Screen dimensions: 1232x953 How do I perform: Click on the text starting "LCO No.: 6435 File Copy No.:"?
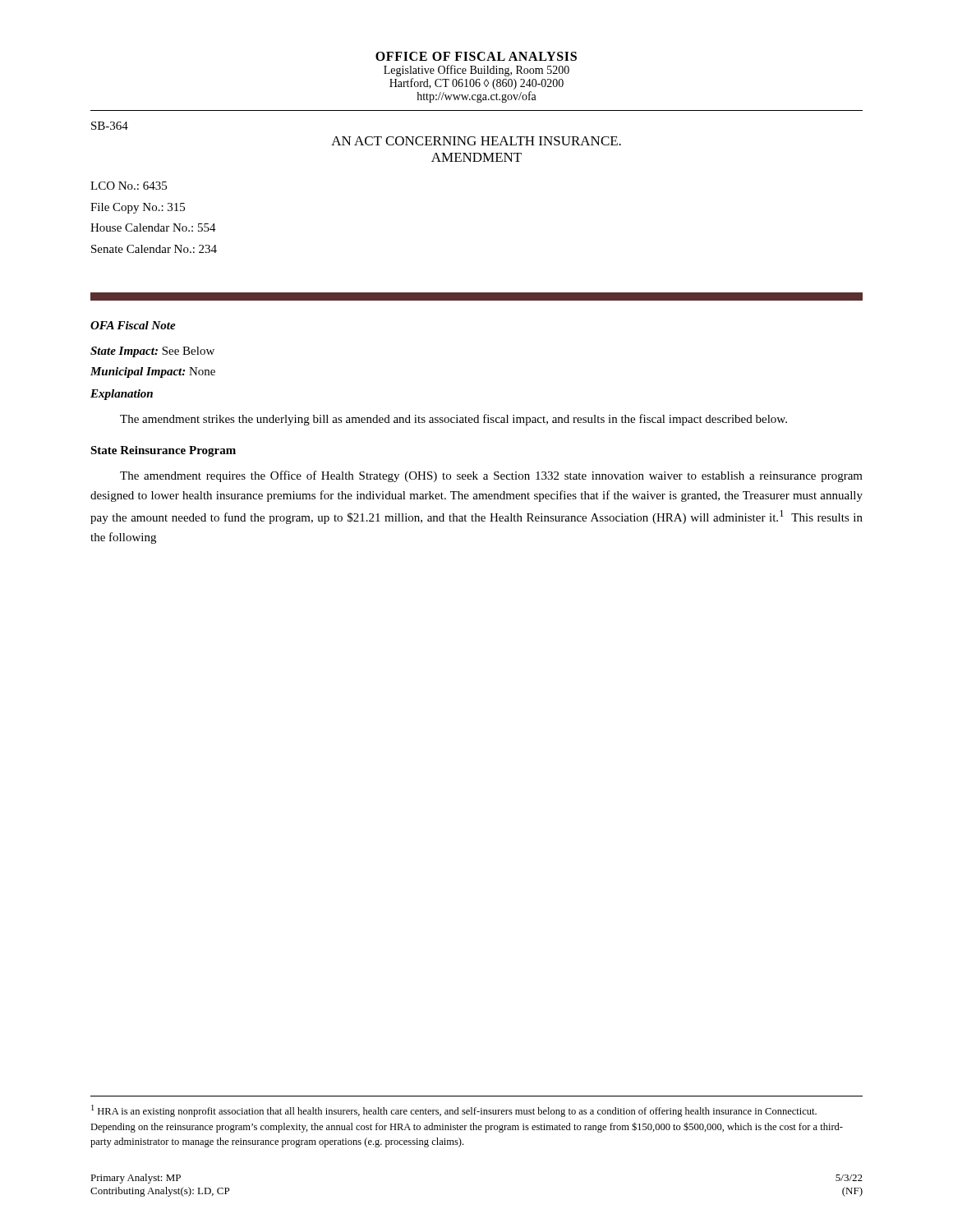point(154,217)
